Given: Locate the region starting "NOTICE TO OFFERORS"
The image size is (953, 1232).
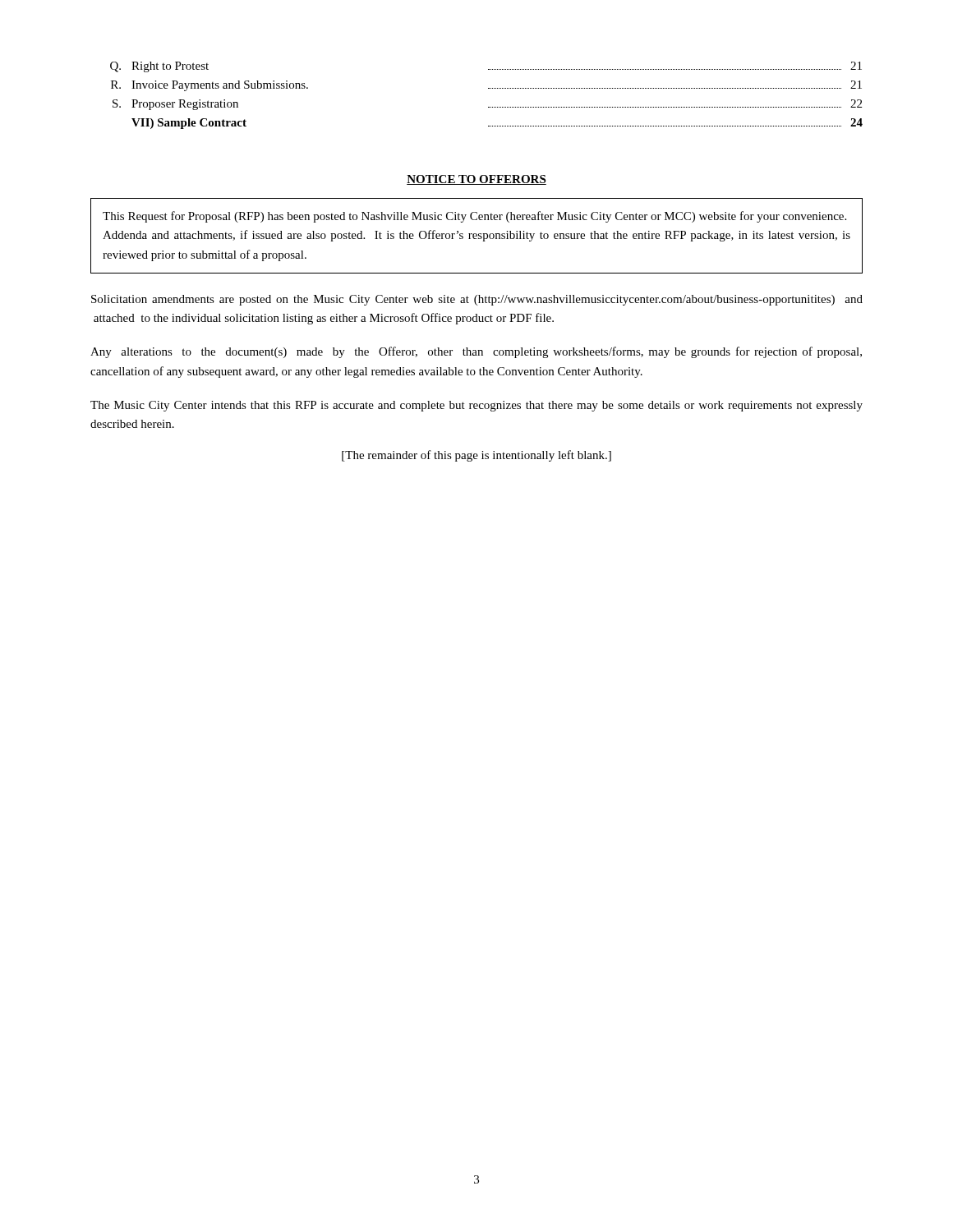Looking at the screenshot, I should [x=476, y=179].
